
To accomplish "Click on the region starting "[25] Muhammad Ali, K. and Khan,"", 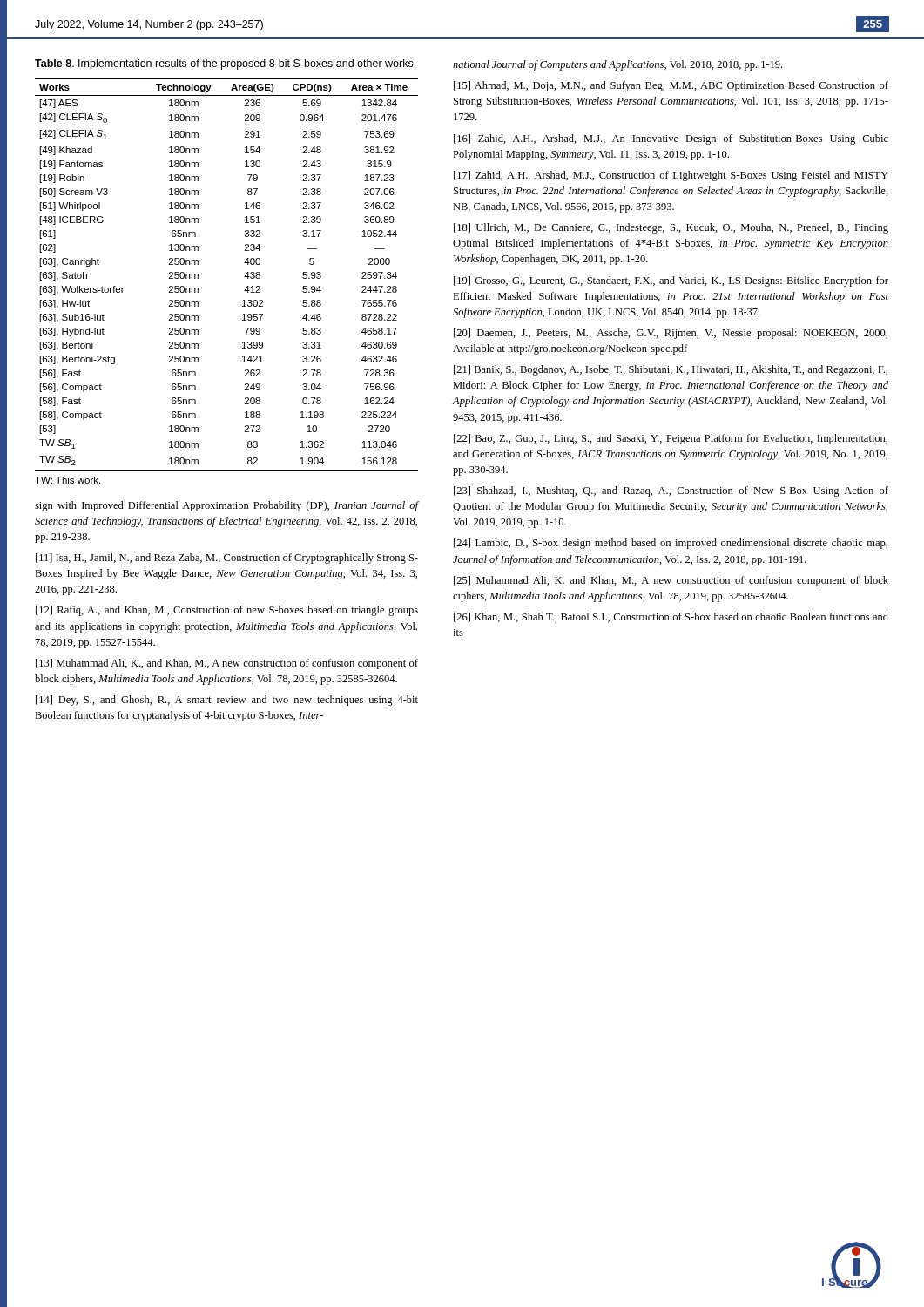I will click(671, 588).
